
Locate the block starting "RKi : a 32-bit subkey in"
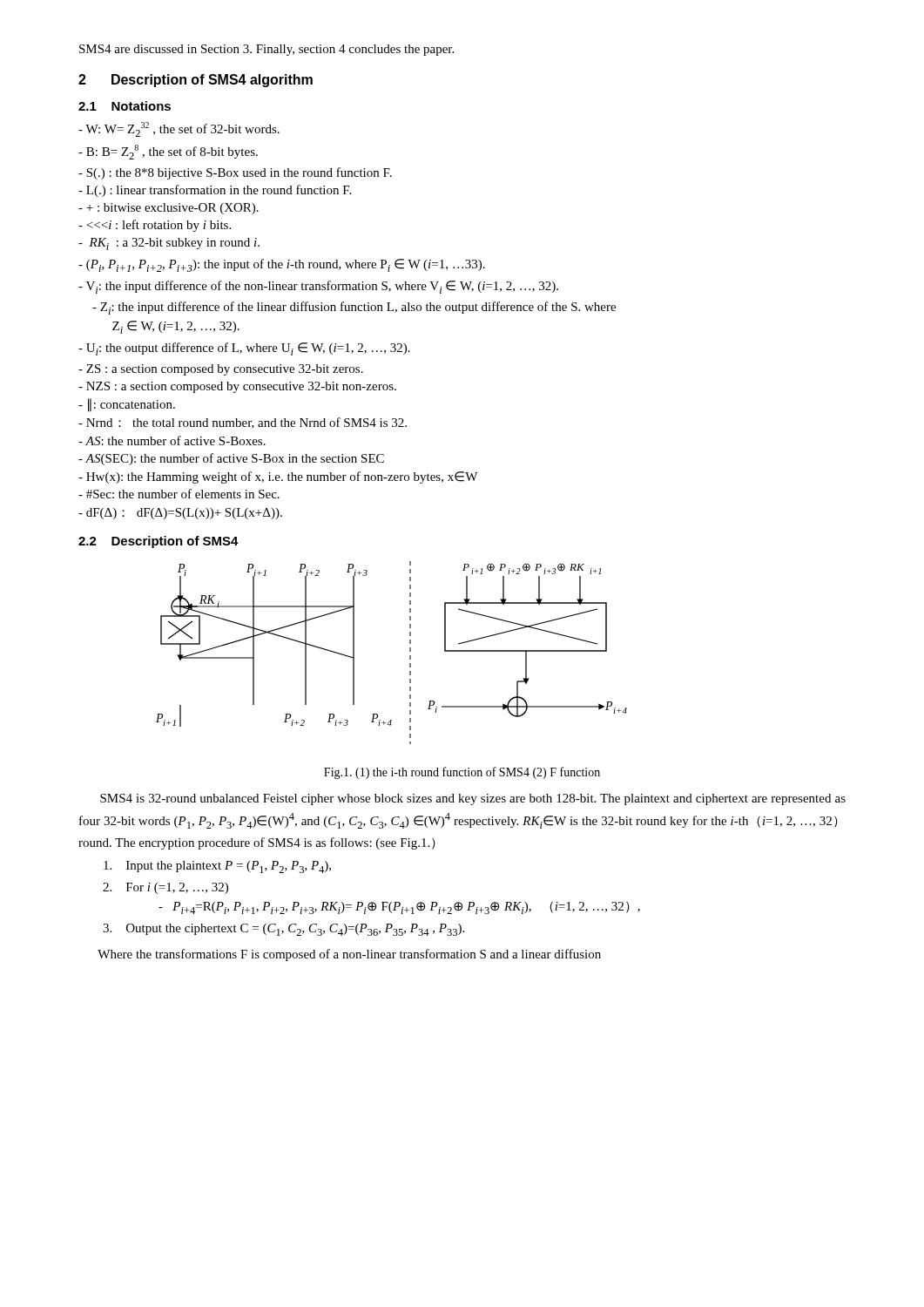tap(169, 244)
